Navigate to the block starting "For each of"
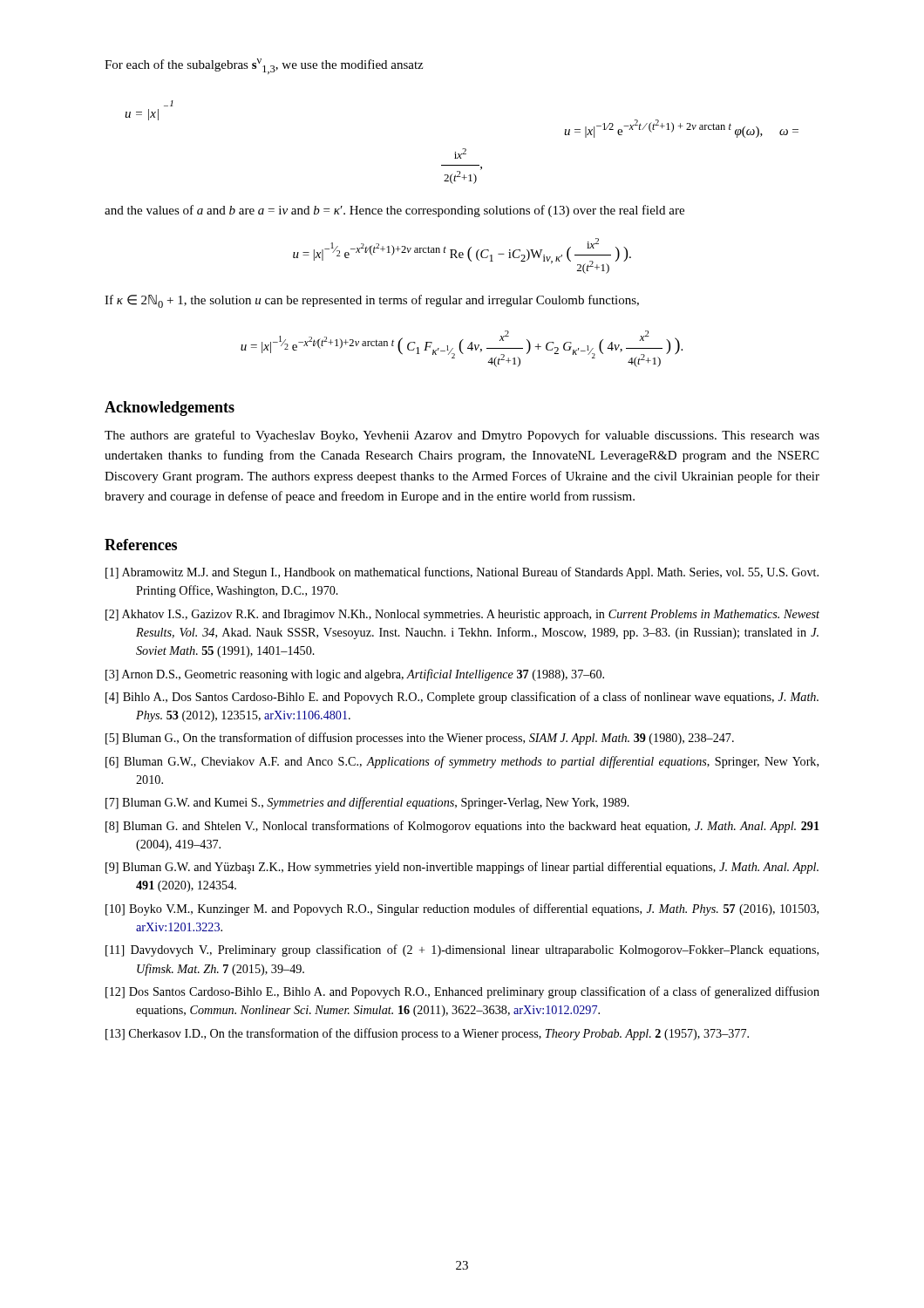This screenshot has height=1308, width=924. (x=264, y=64)
